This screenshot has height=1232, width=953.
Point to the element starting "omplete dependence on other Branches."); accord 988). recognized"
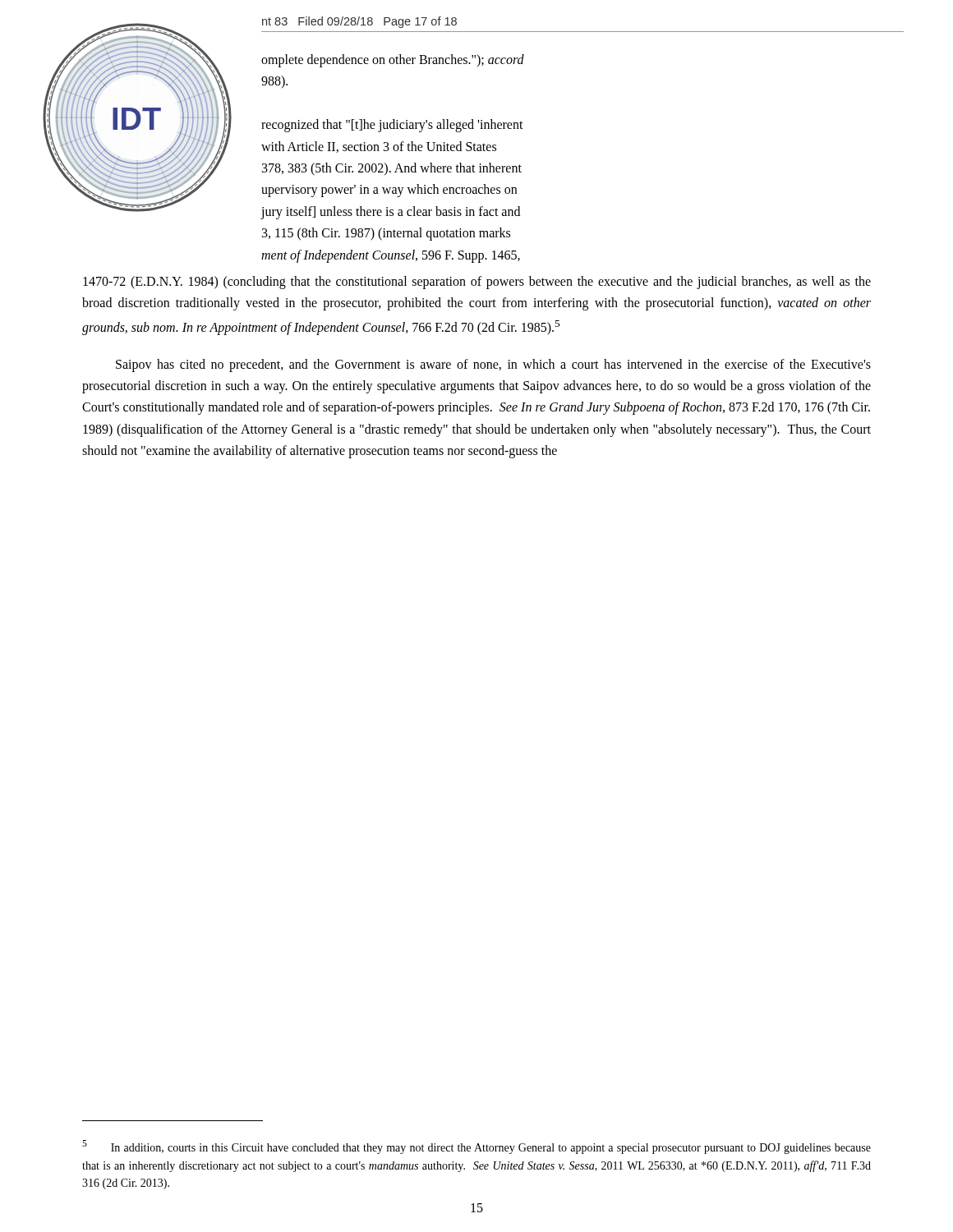pos(393,61)
